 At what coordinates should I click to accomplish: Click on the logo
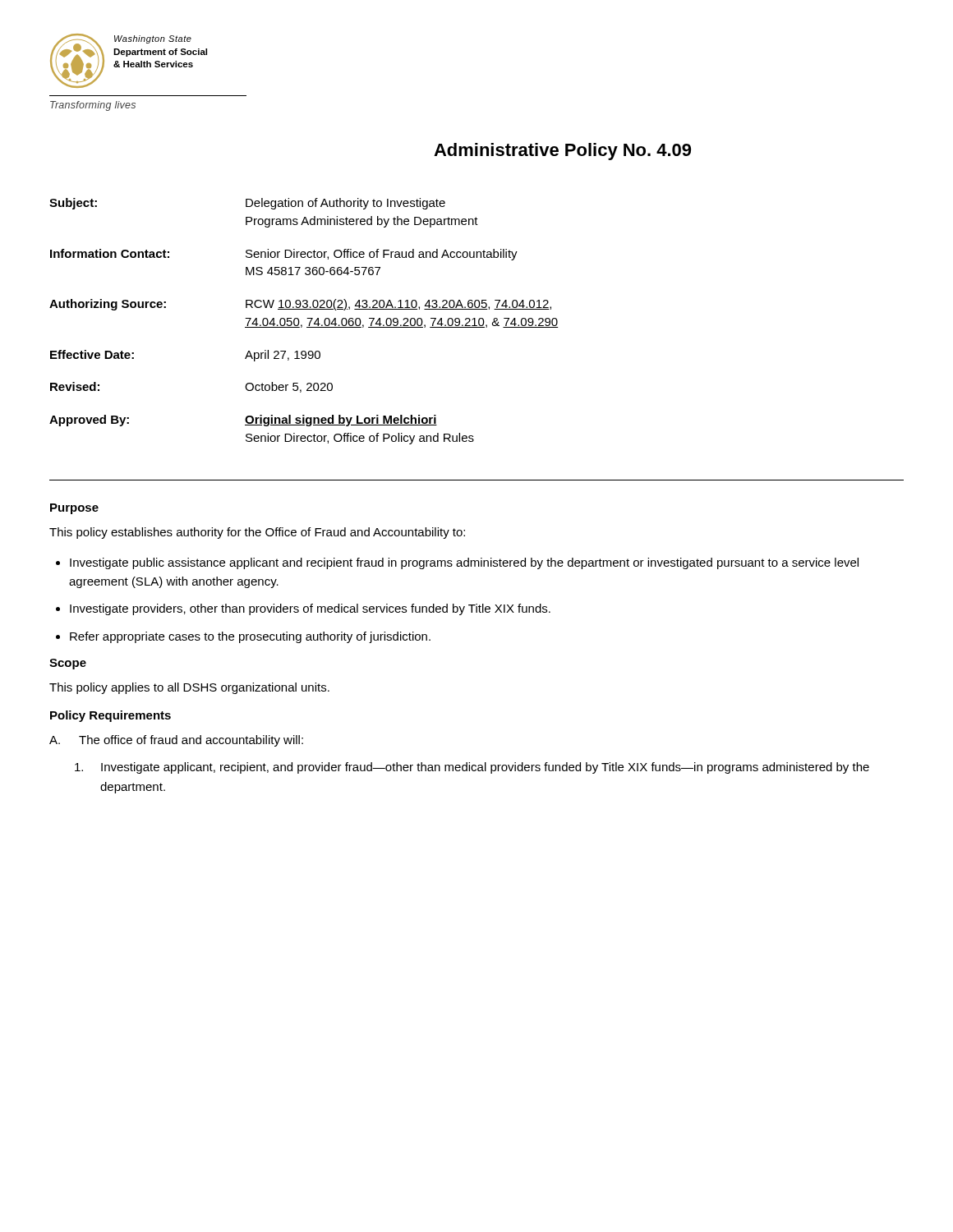click(148, 72)
